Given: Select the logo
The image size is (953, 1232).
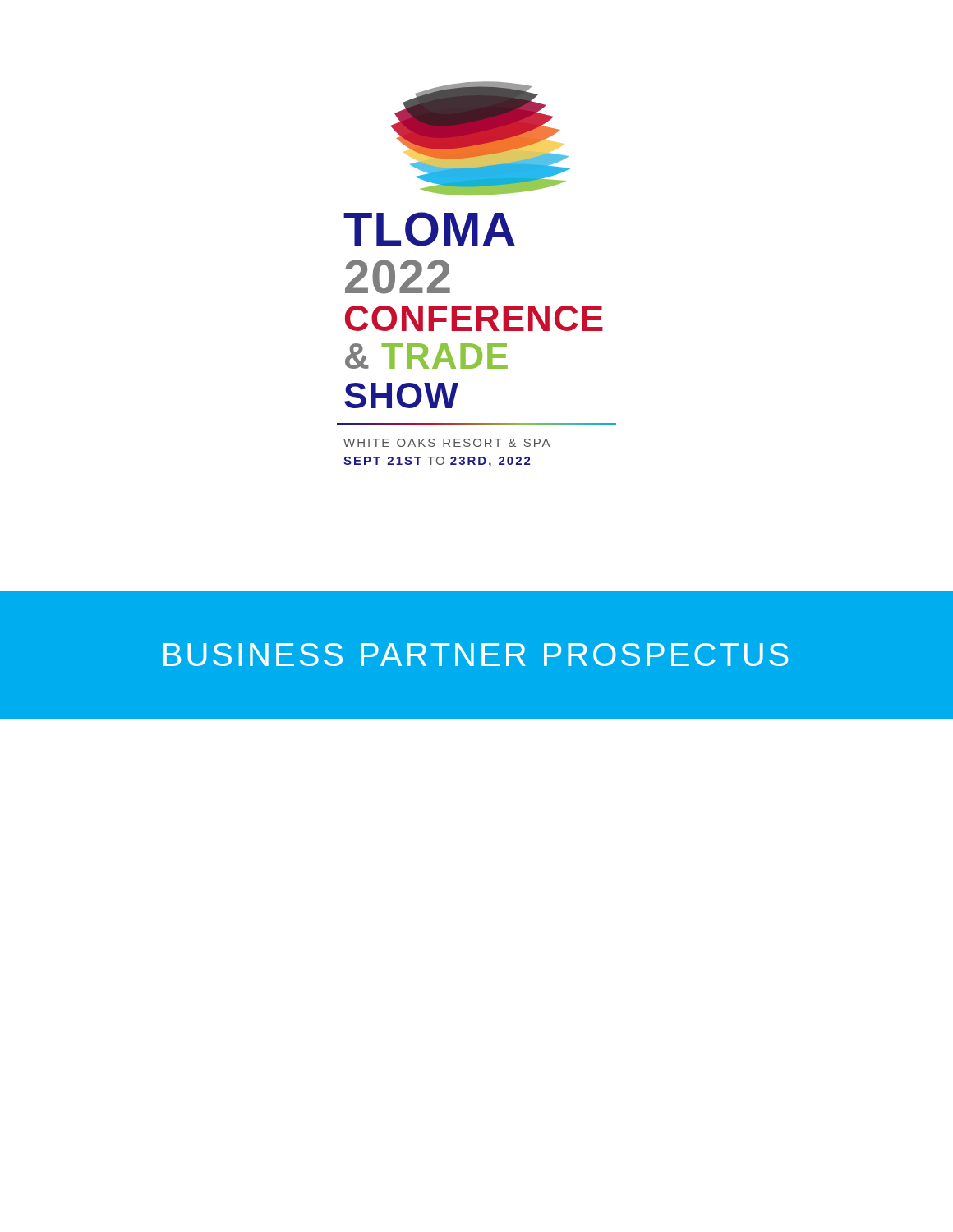Looking at the screenshot, I should 476,272.
